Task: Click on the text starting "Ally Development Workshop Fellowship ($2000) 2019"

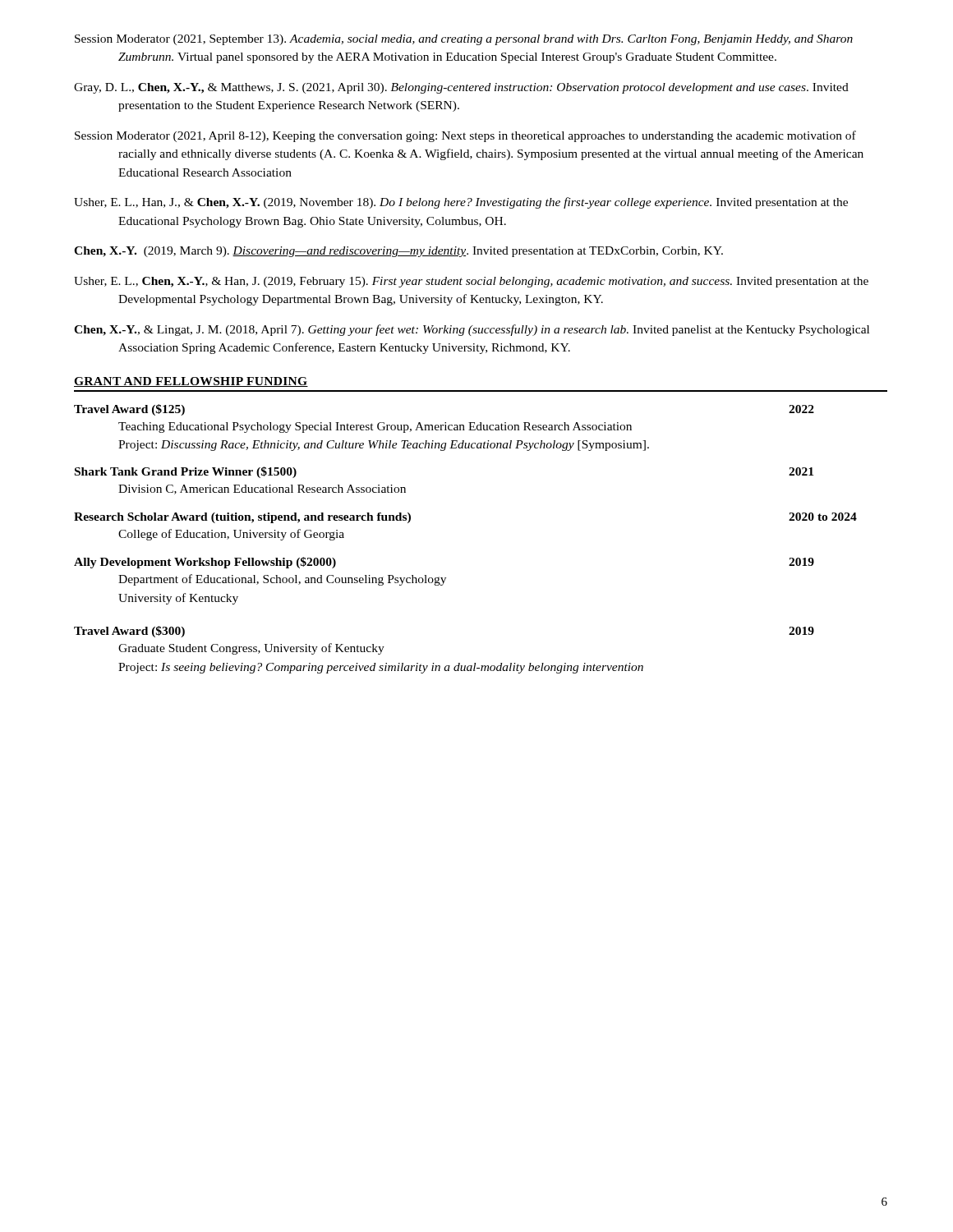Action: tap(444, 581)
